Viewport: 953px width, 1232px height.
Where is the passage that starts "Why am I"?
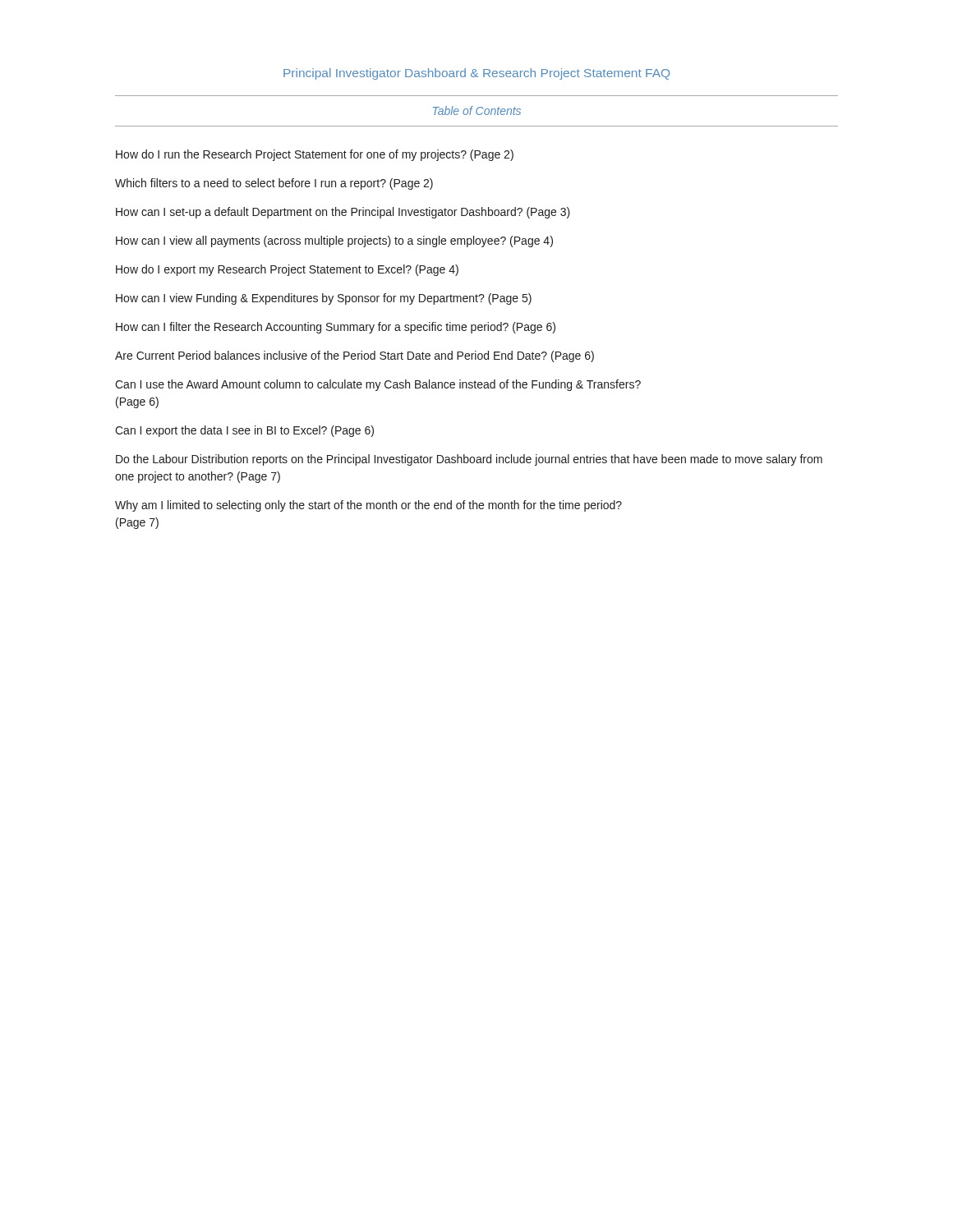point(369,514)
